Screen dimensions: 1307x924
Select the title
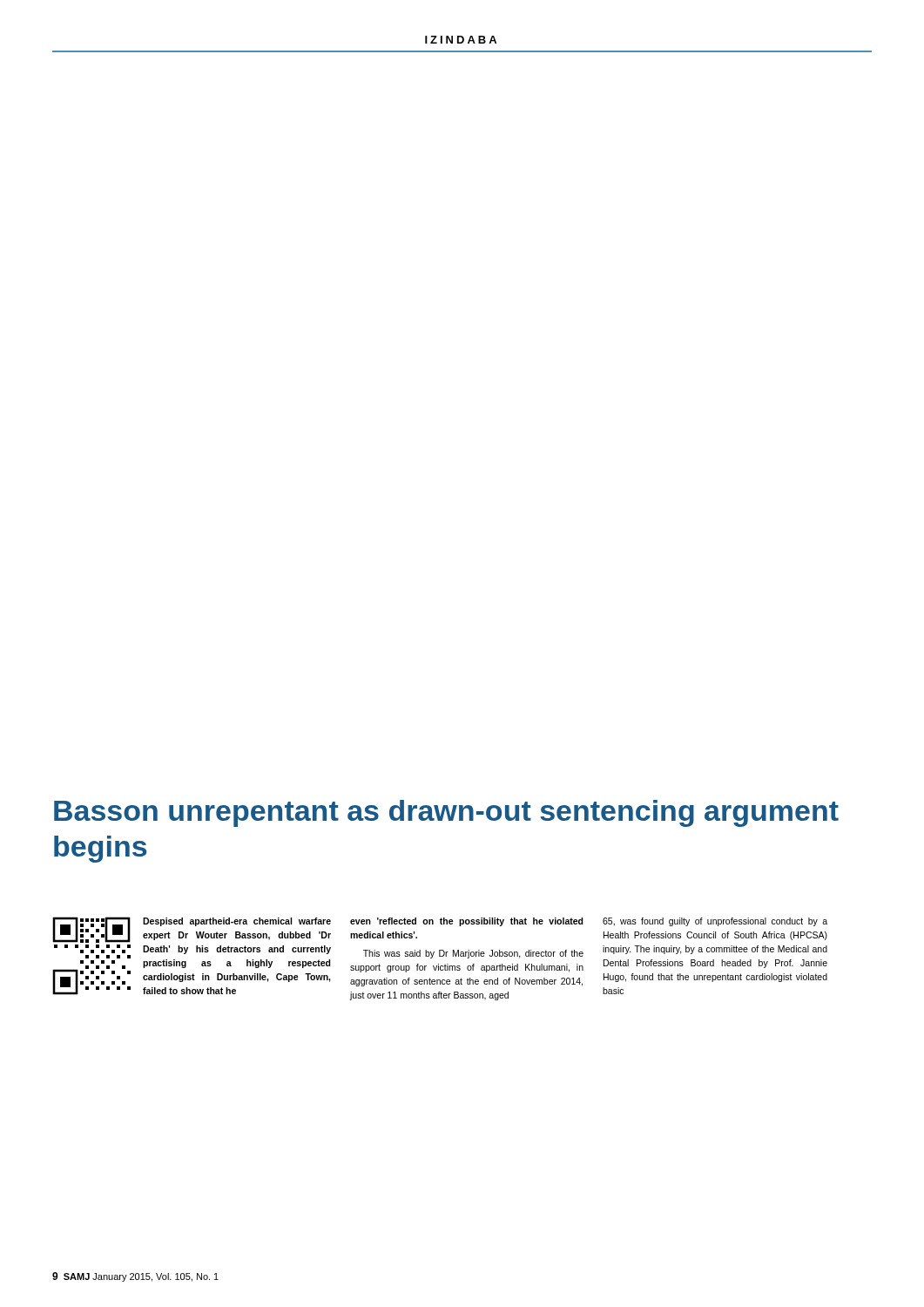point(462,829)
